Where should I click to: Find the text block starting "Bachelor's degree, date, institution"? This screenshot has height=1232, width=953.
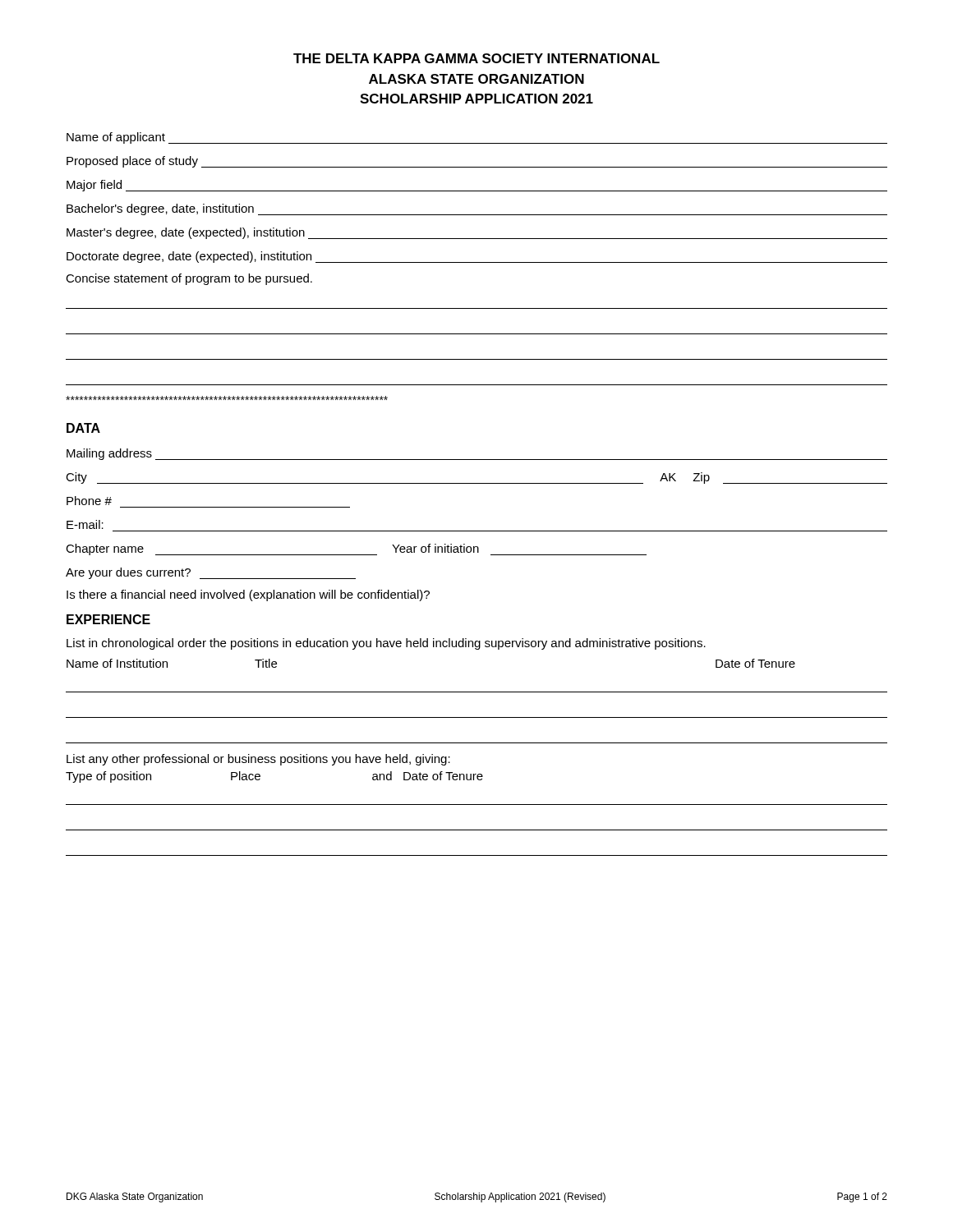tap(476, 207)
